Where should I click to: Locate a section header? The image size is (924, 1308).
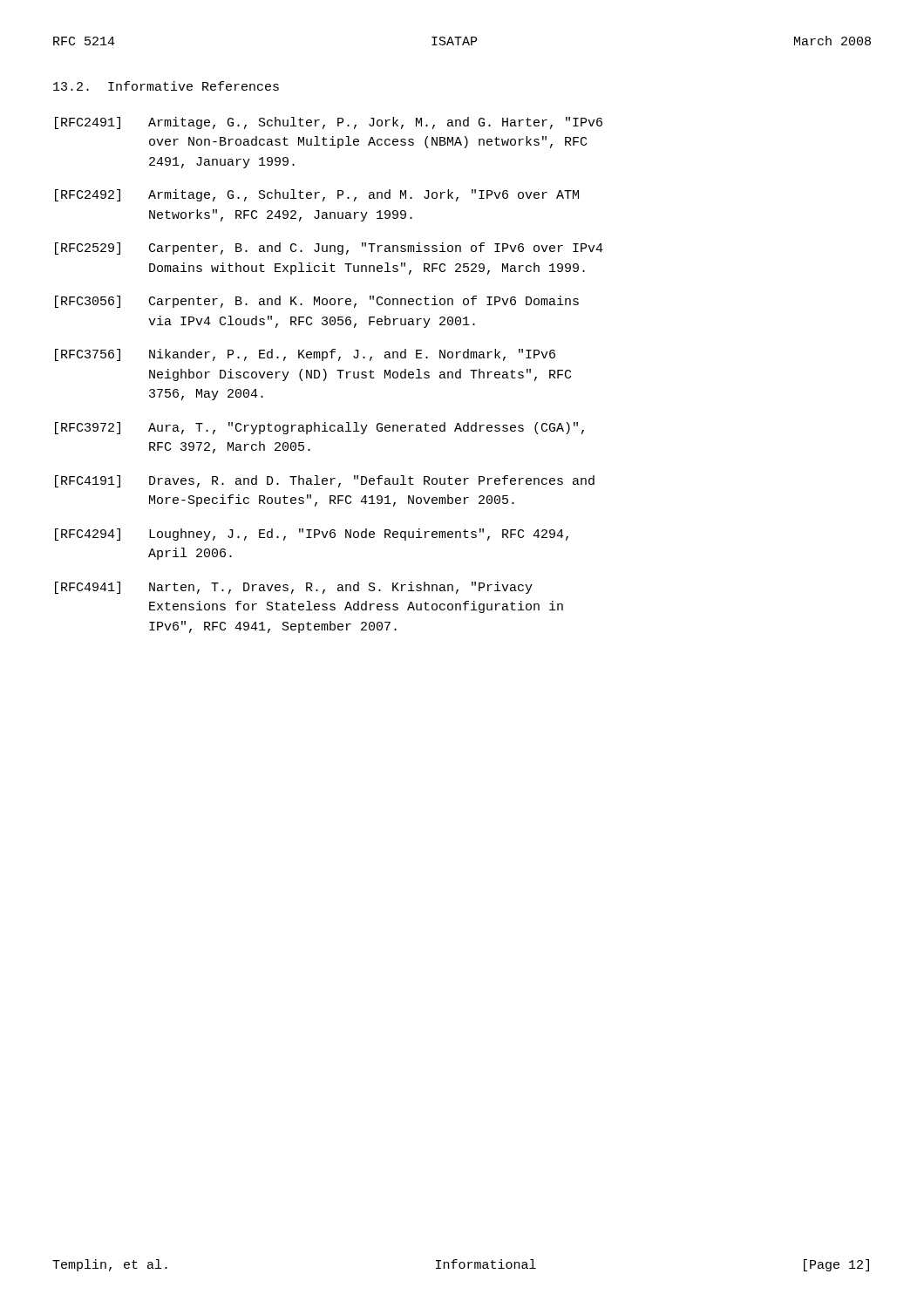point(166,88)
